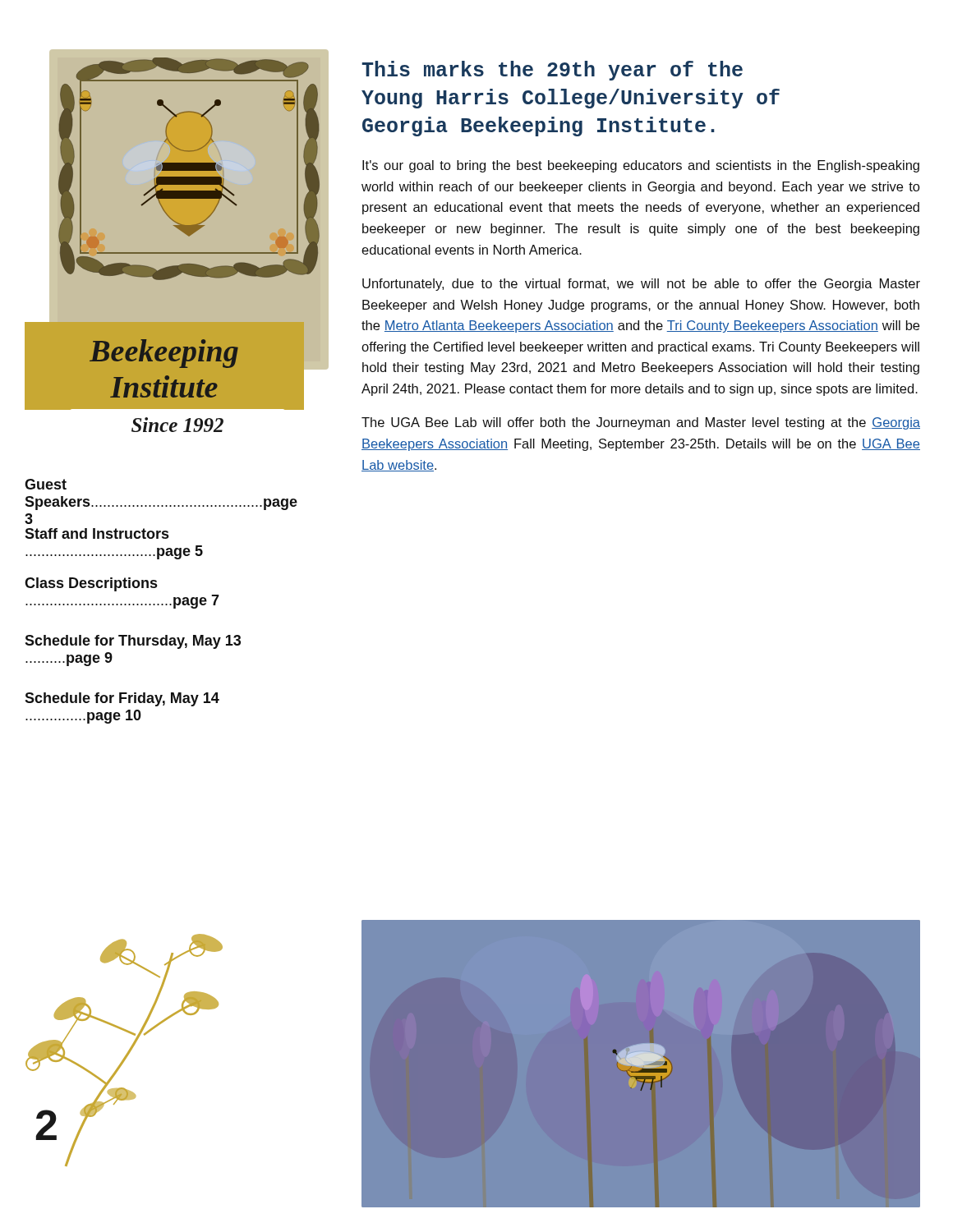Find the photo
The height and width of the screenshot is (1232, 953).
tap(641, 1064)
